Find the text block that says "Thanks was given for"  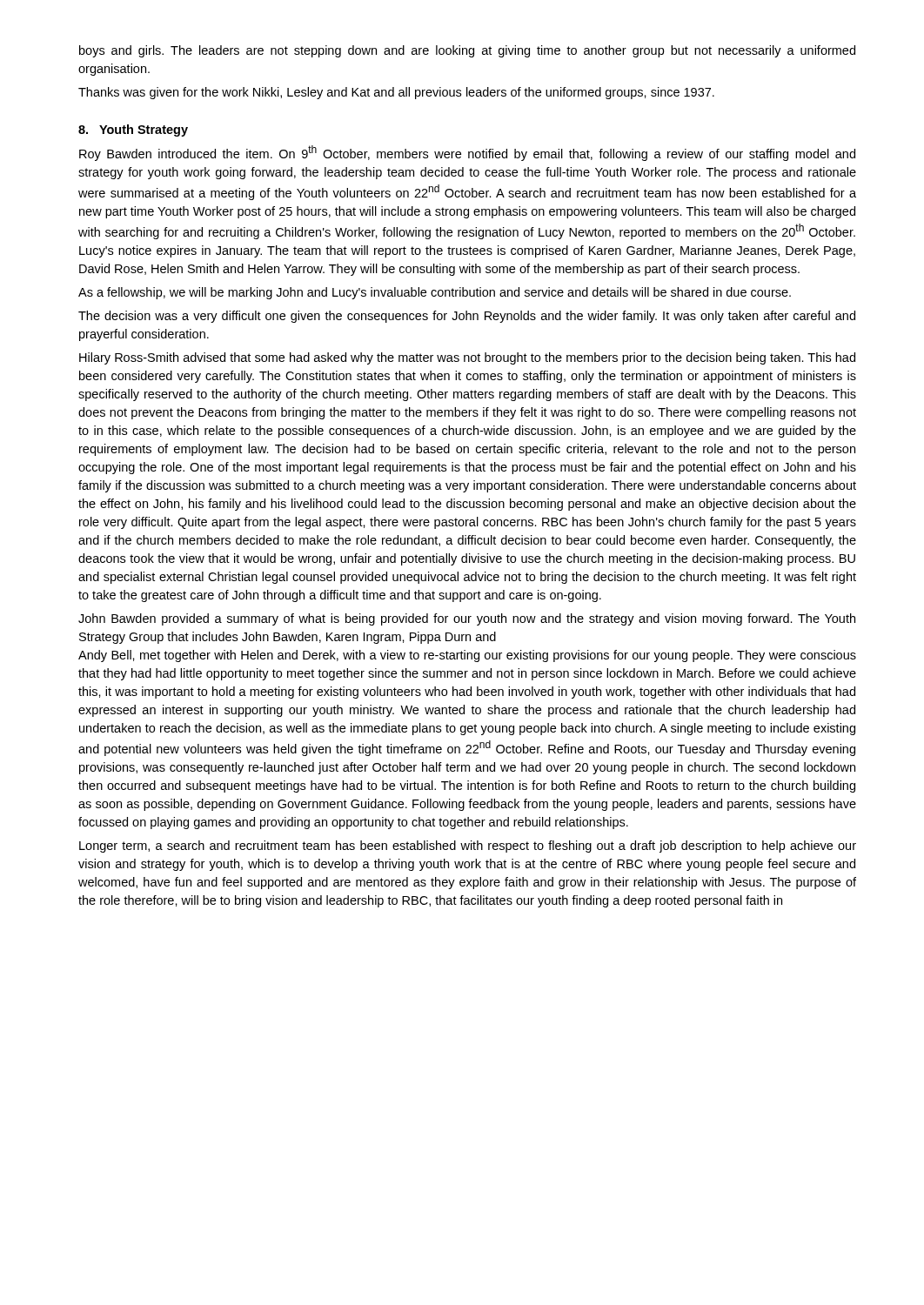click(x=397, y=92)
